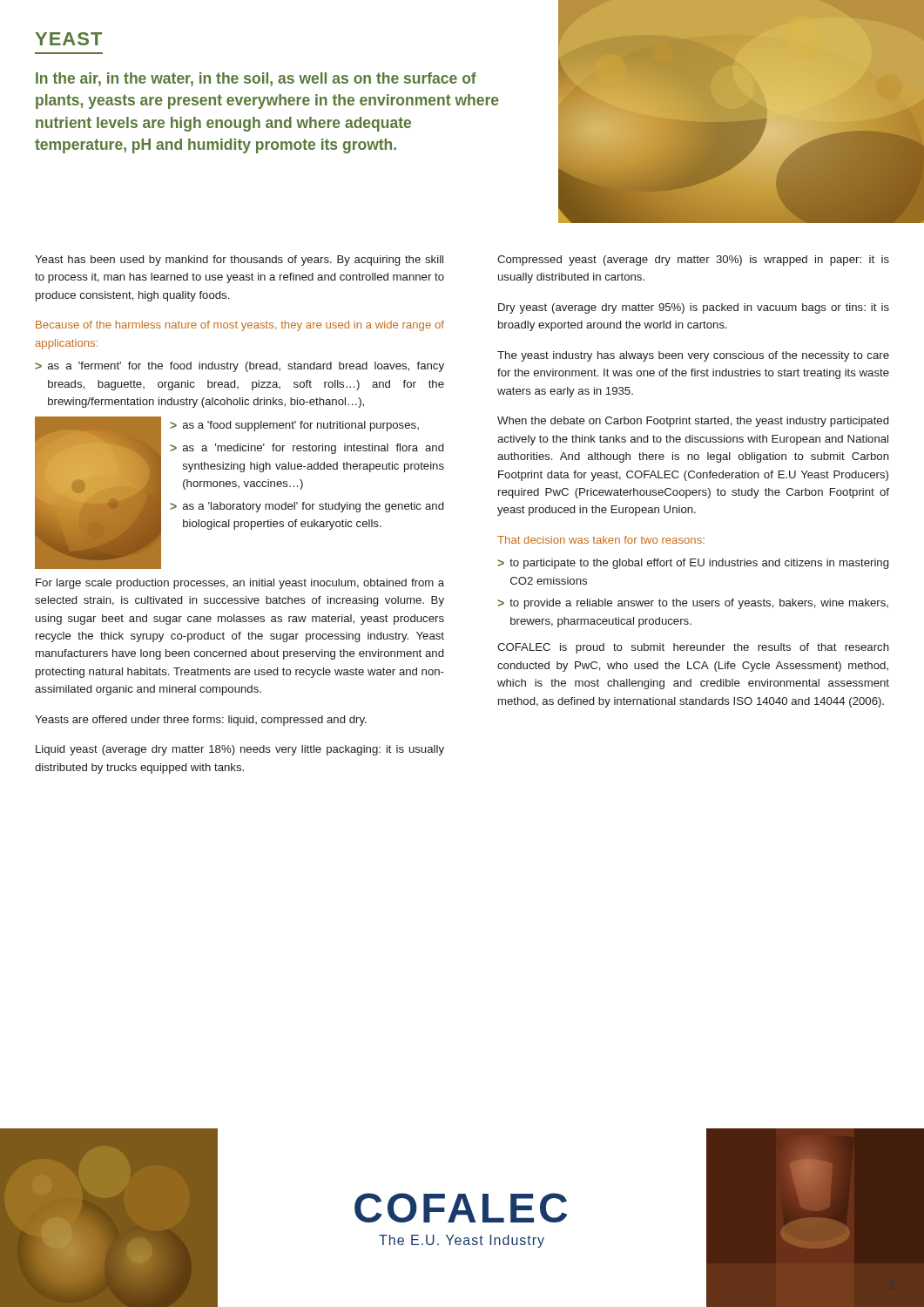Click on the element starting "That decision was taken for two reasons:"

(x=601, y=540)
